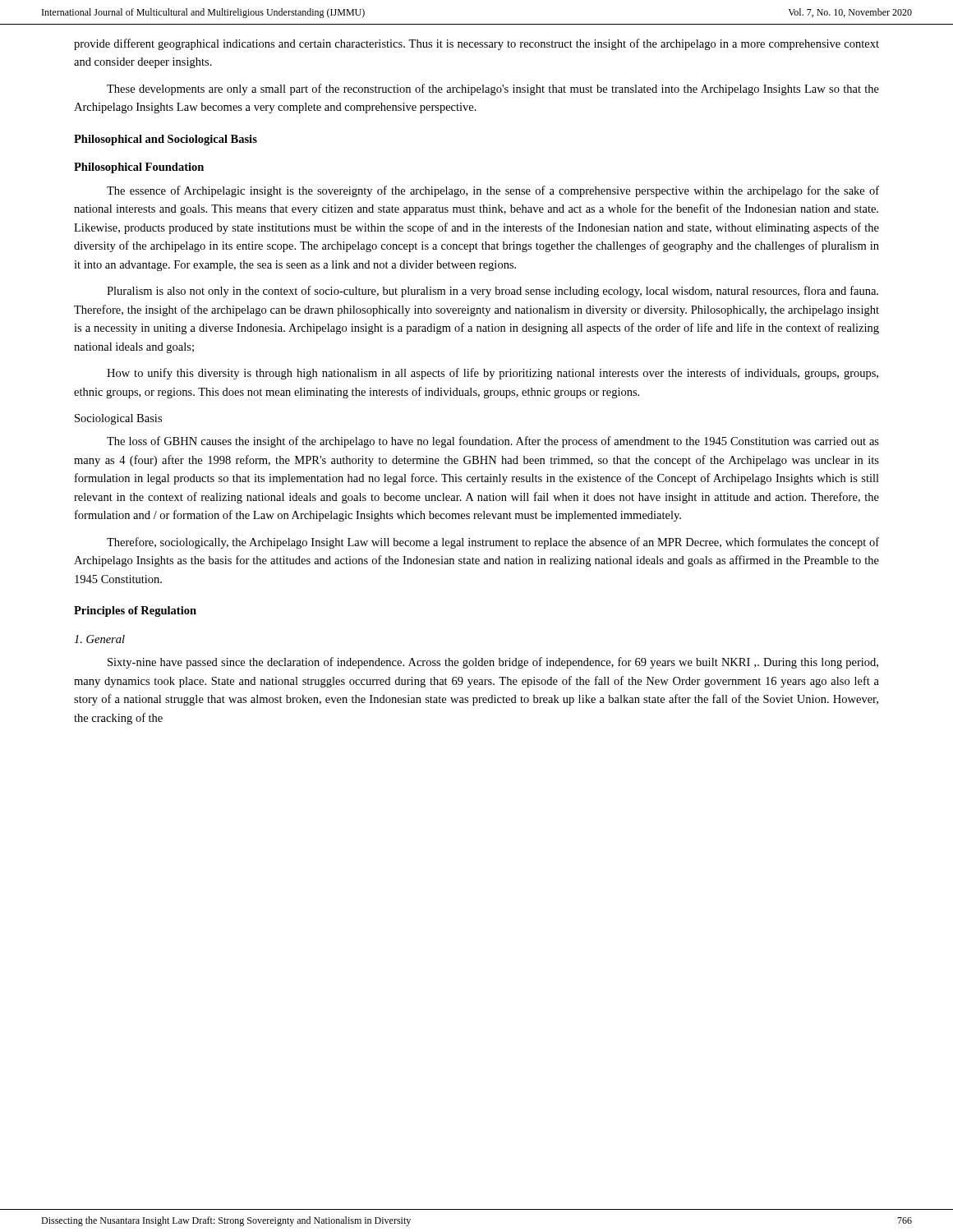Point to "Principles of Regulation"
The image size is (953, 1232).
[135, 610]
